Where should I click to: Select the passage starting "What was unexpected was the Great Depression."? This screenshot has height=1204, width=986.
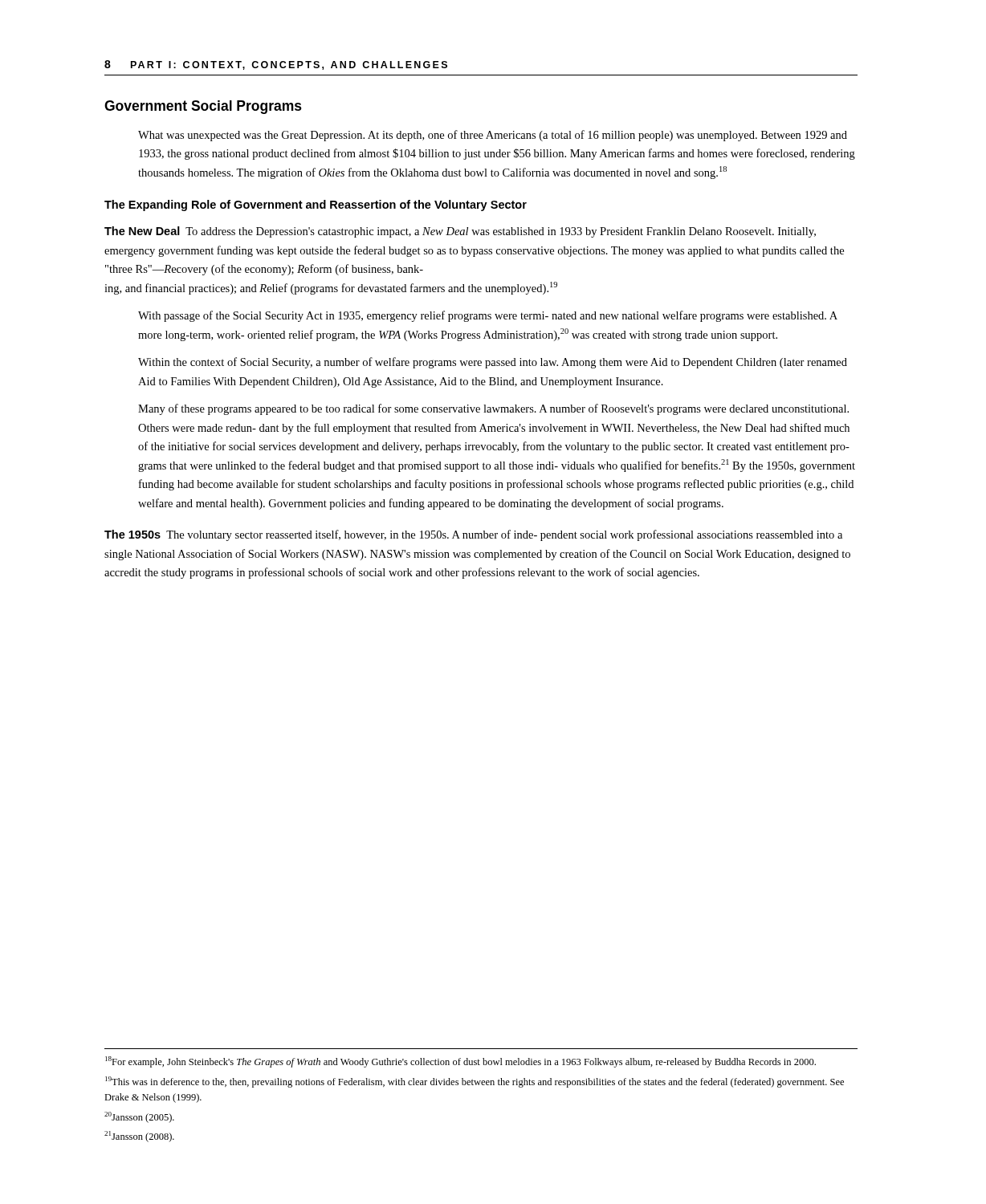click(x=497, y=154)
